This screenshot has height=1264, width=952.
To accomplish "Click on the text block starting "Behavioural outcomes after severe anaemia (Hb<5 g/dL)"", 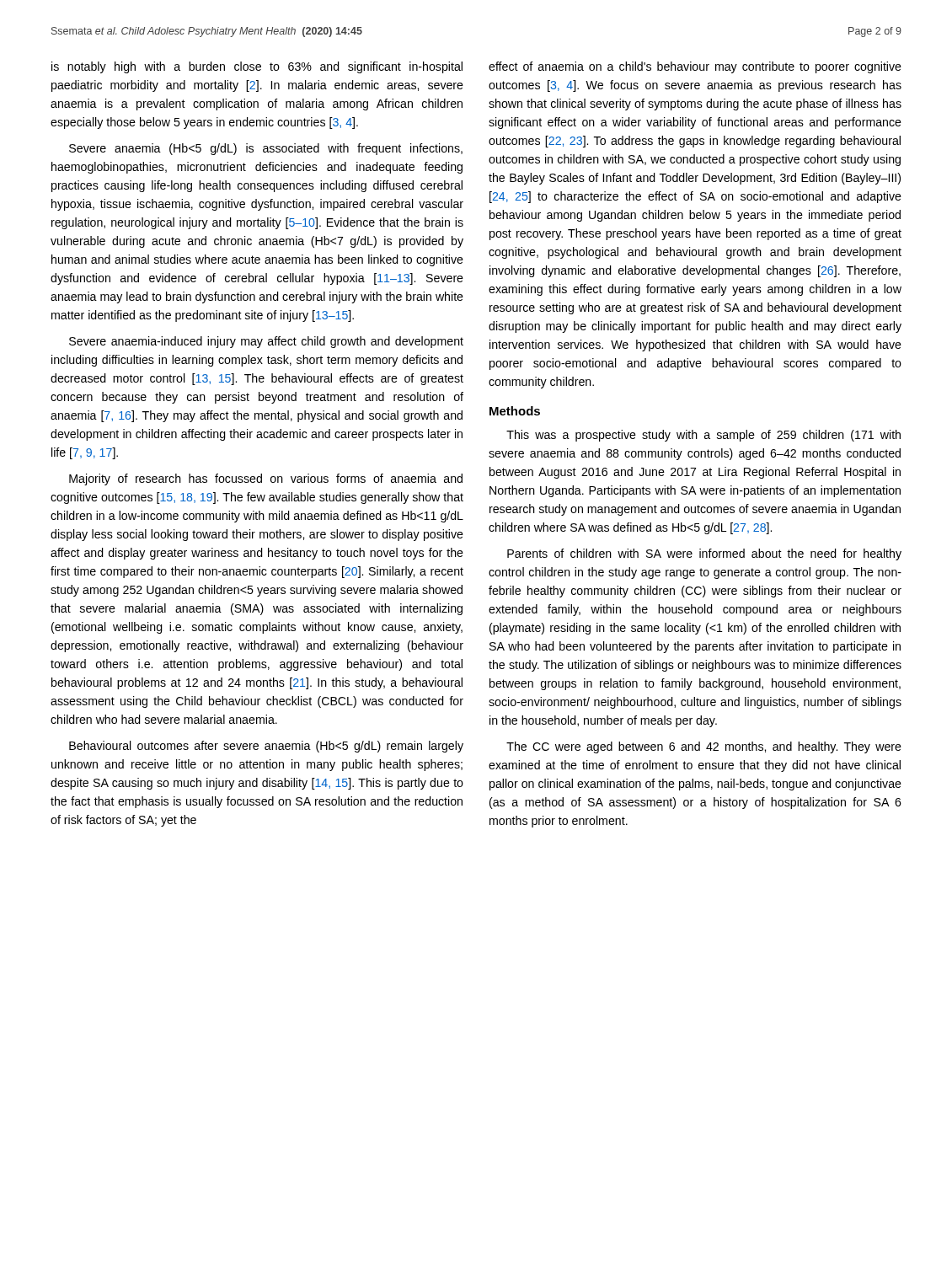I will point(257,783).
